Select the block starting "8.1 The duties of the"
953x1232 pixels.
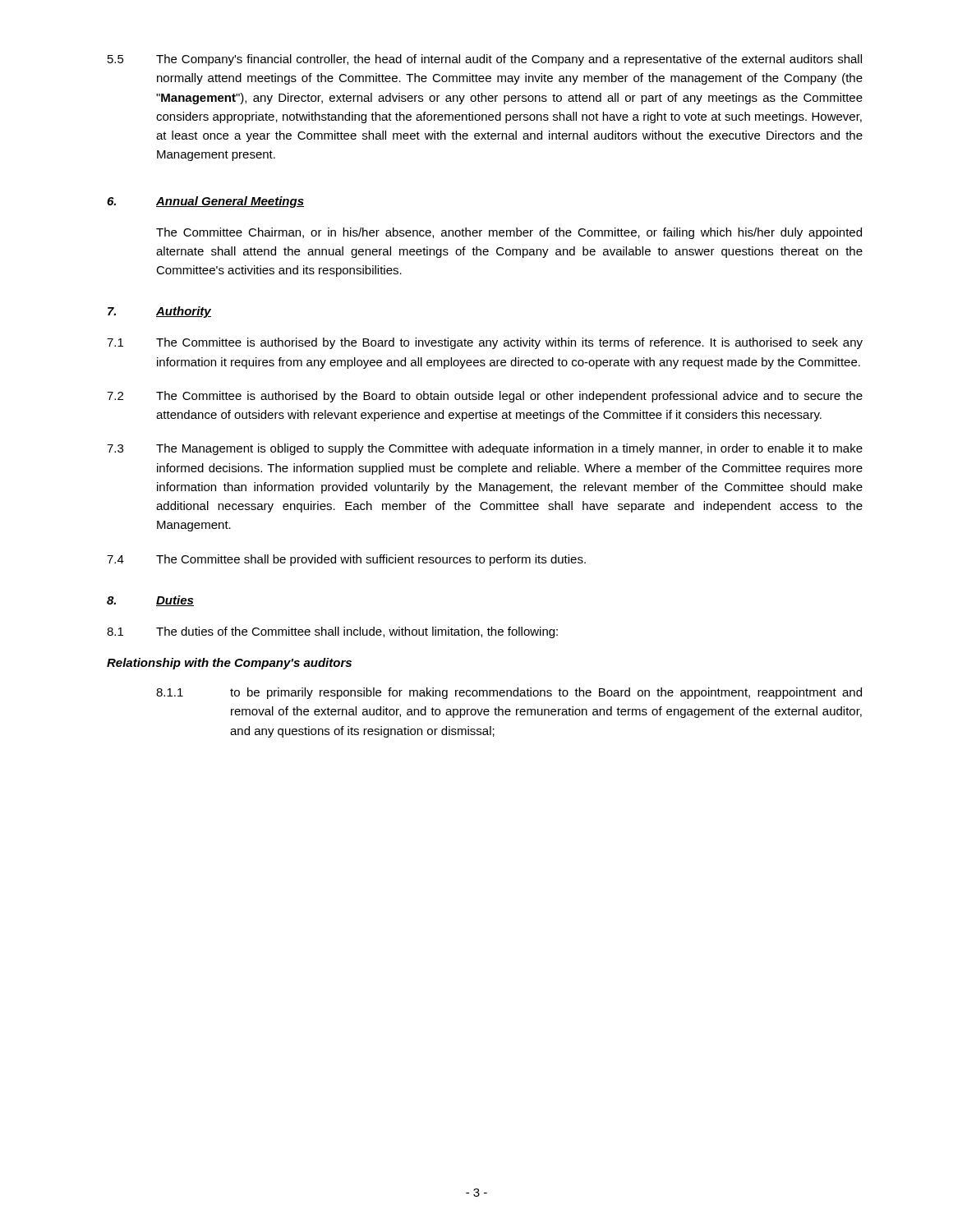click(485, 631)
